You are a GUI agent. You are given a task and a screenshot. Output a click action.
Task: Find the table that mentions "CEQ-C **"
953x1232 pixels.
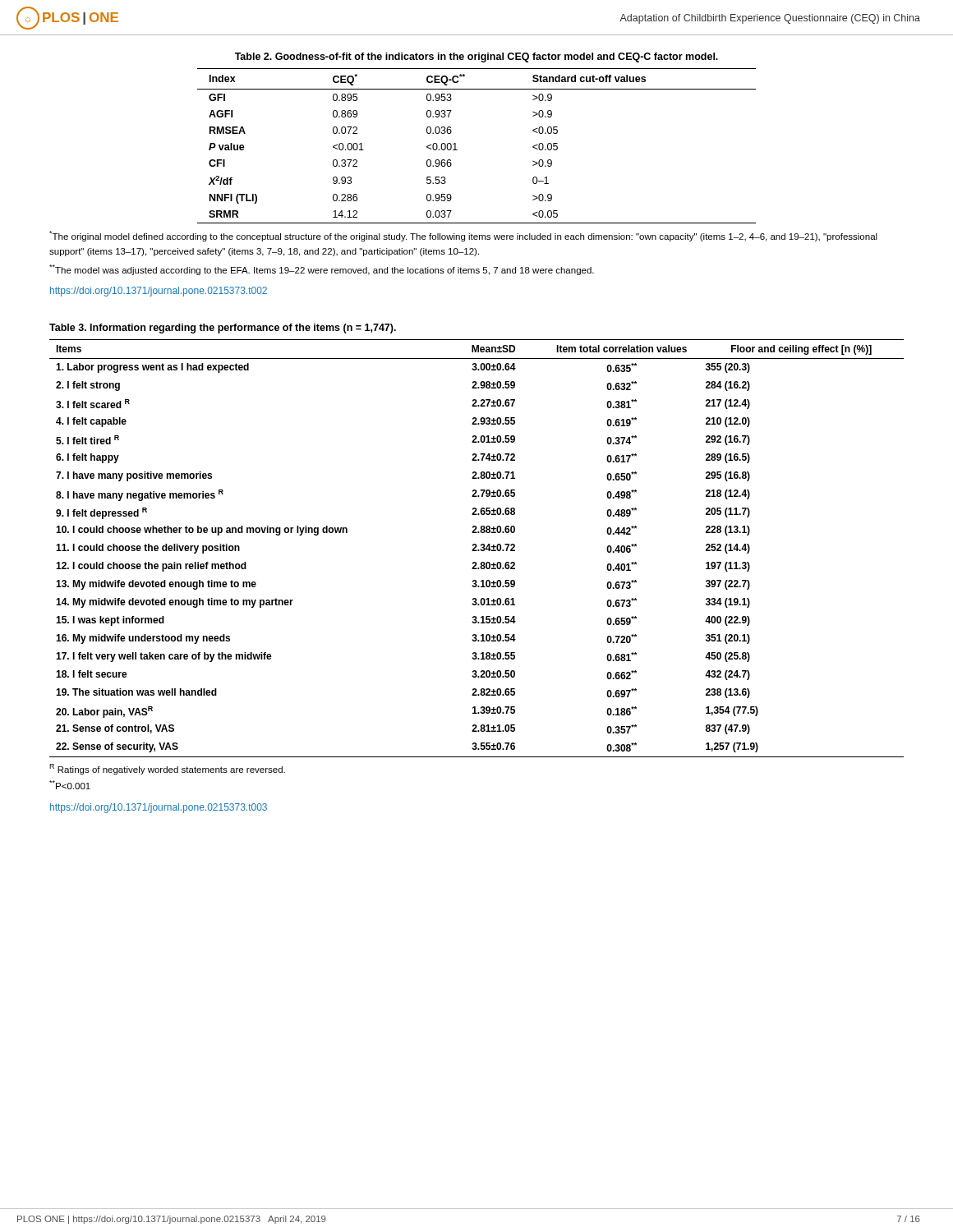point(476,146)
